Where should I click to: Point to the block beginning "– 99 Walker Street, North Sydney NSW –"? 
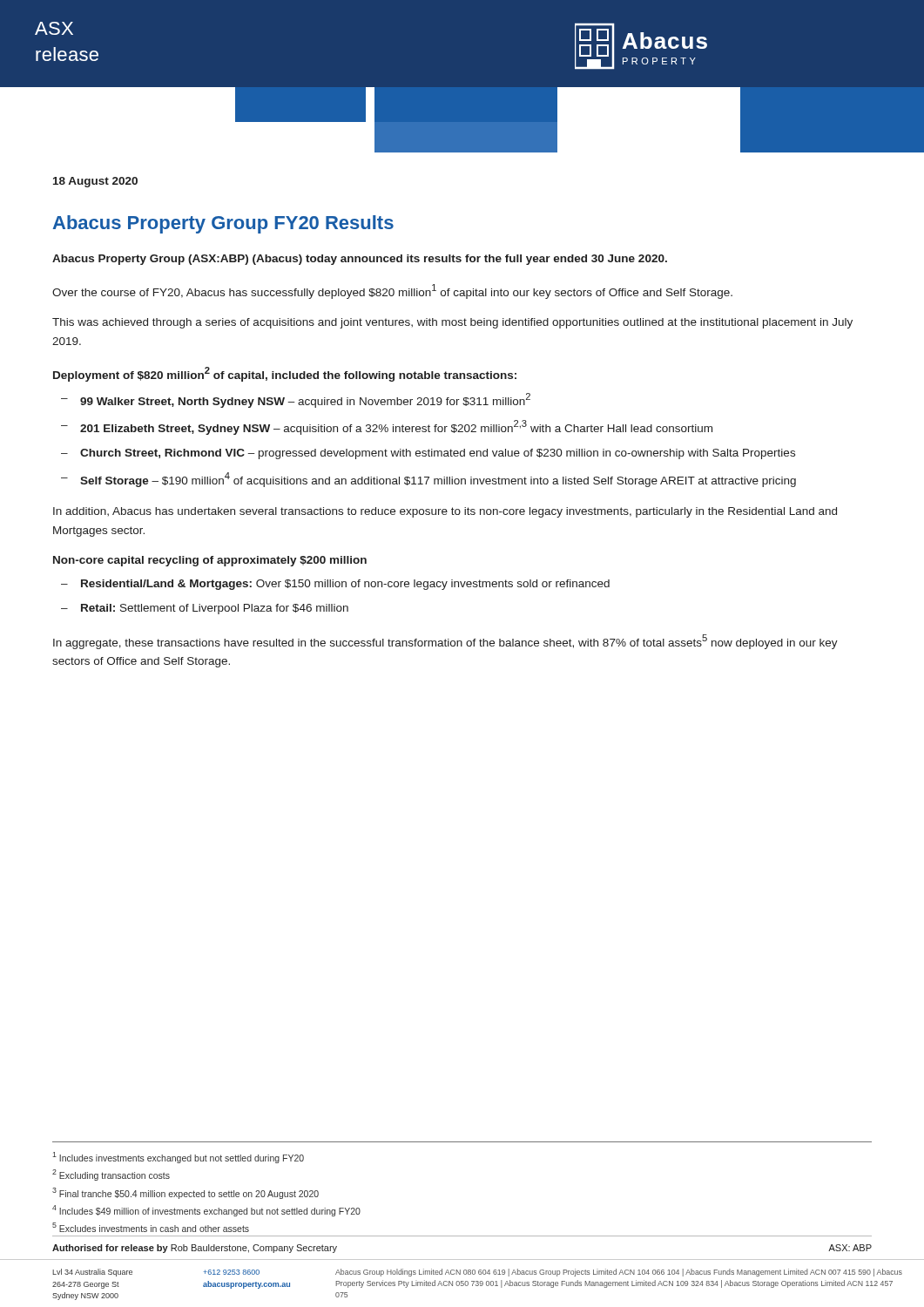pyautogui.click(x=296, y=399)
